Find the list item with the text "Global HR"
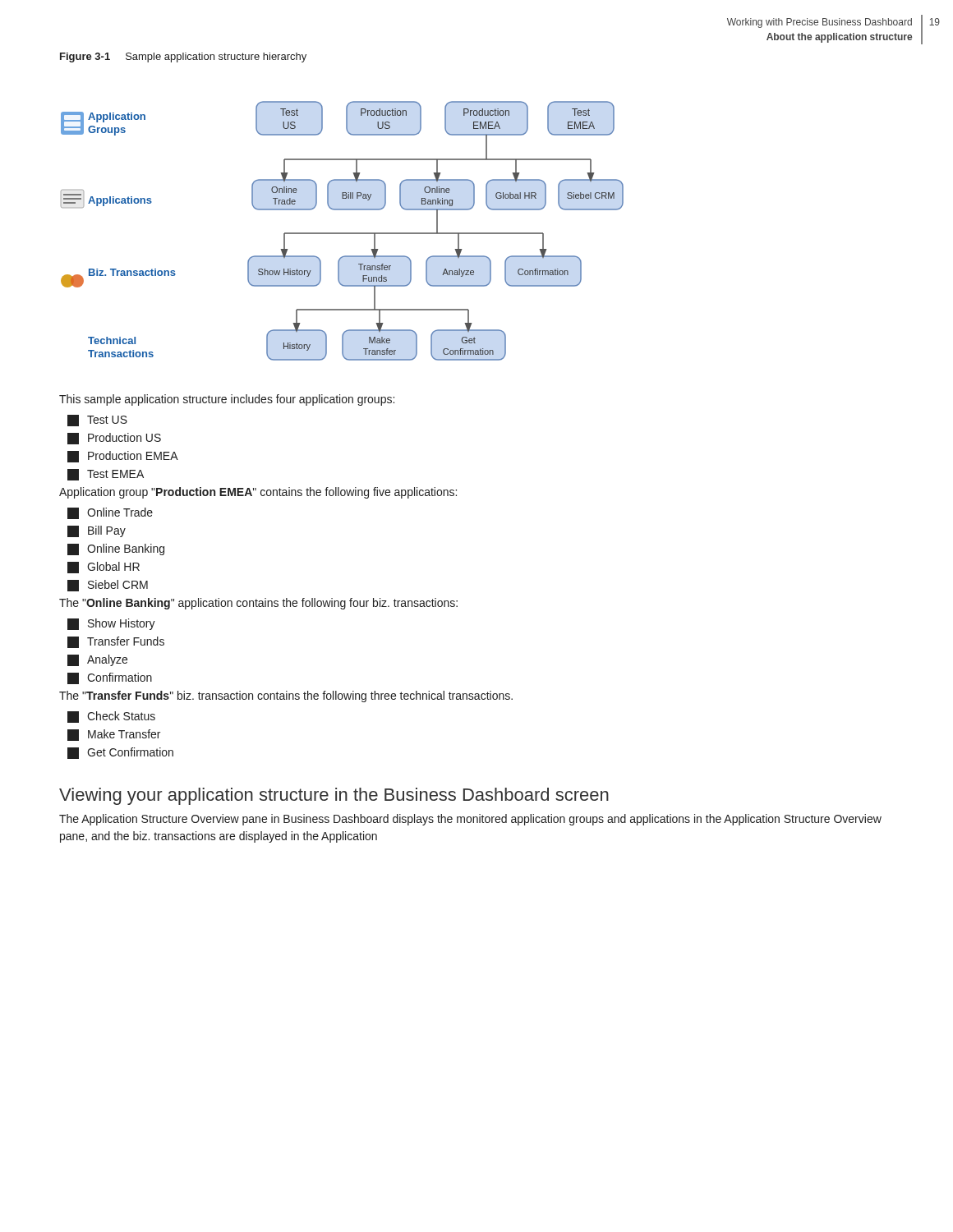Viewport: 953px width, 1232px height. coord(104,567)
